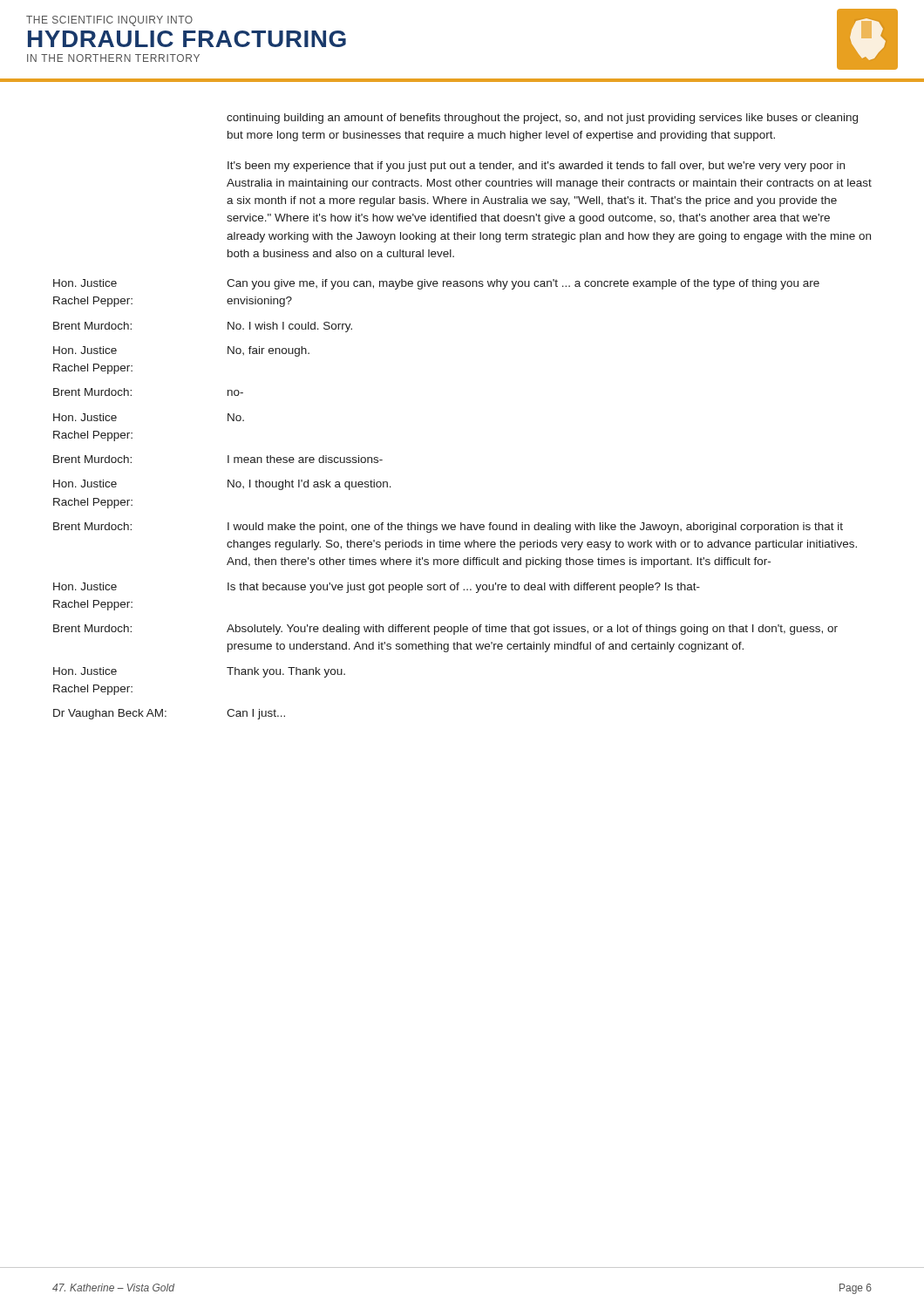
Task: Point to the block beginning "Hon. JusticeRachel Pepper: Thank you. Thank"
Action: 84,672
